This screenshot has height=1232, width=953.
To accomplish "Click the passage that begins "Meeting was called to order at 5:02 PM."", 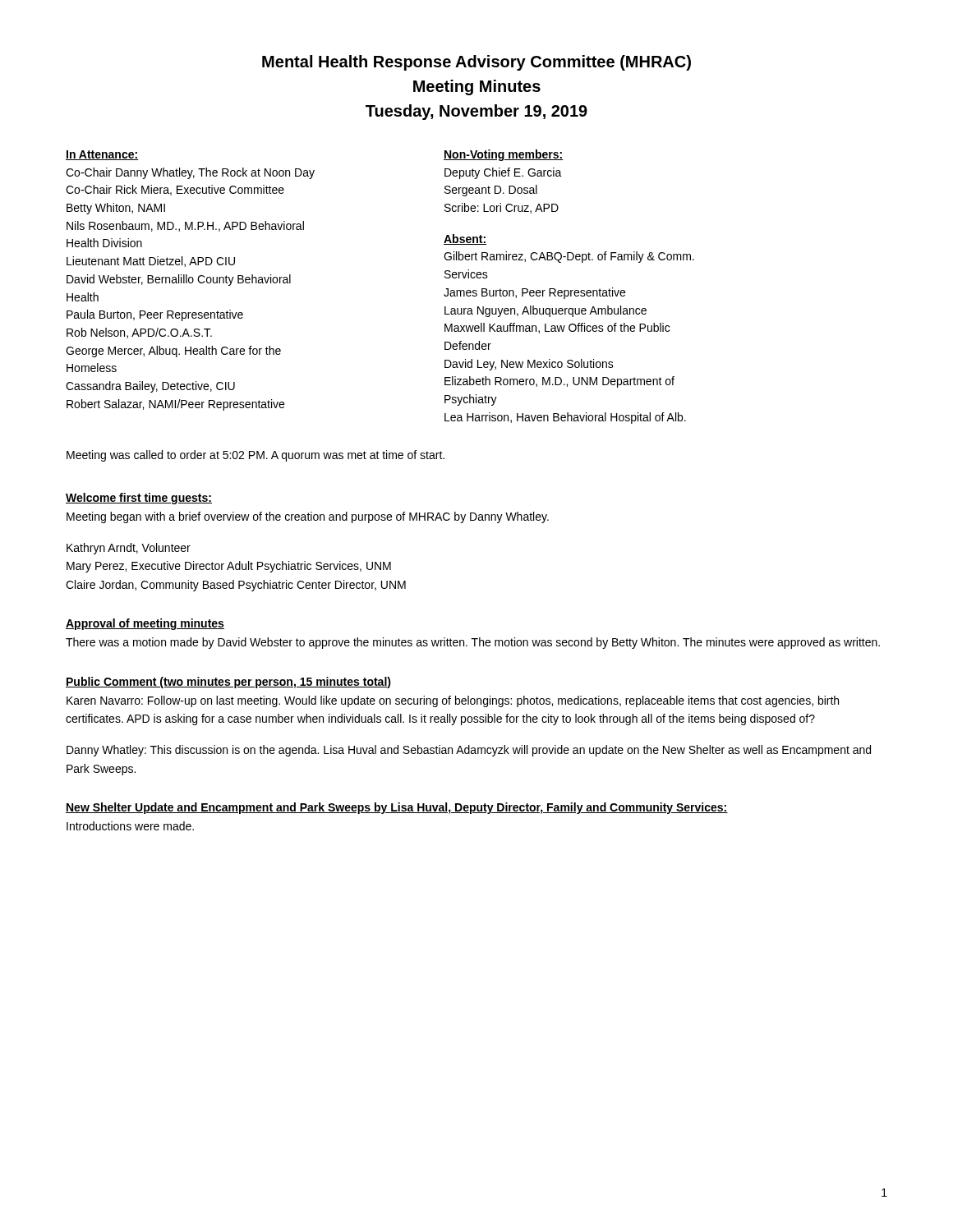I will (x=256, y=455).
